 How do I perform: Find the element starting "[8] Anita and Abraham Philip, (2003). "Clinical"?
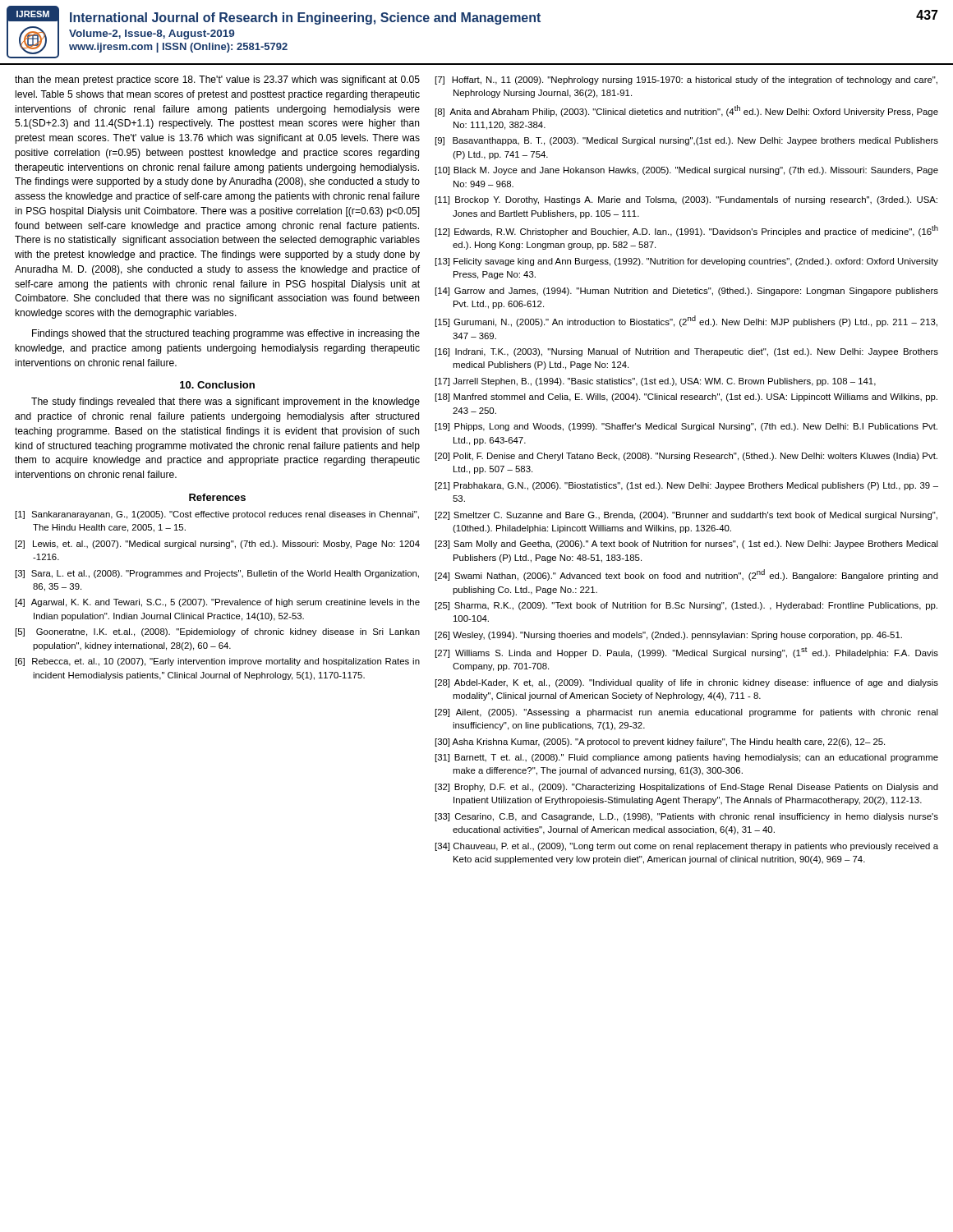click(x=686, y=117)
